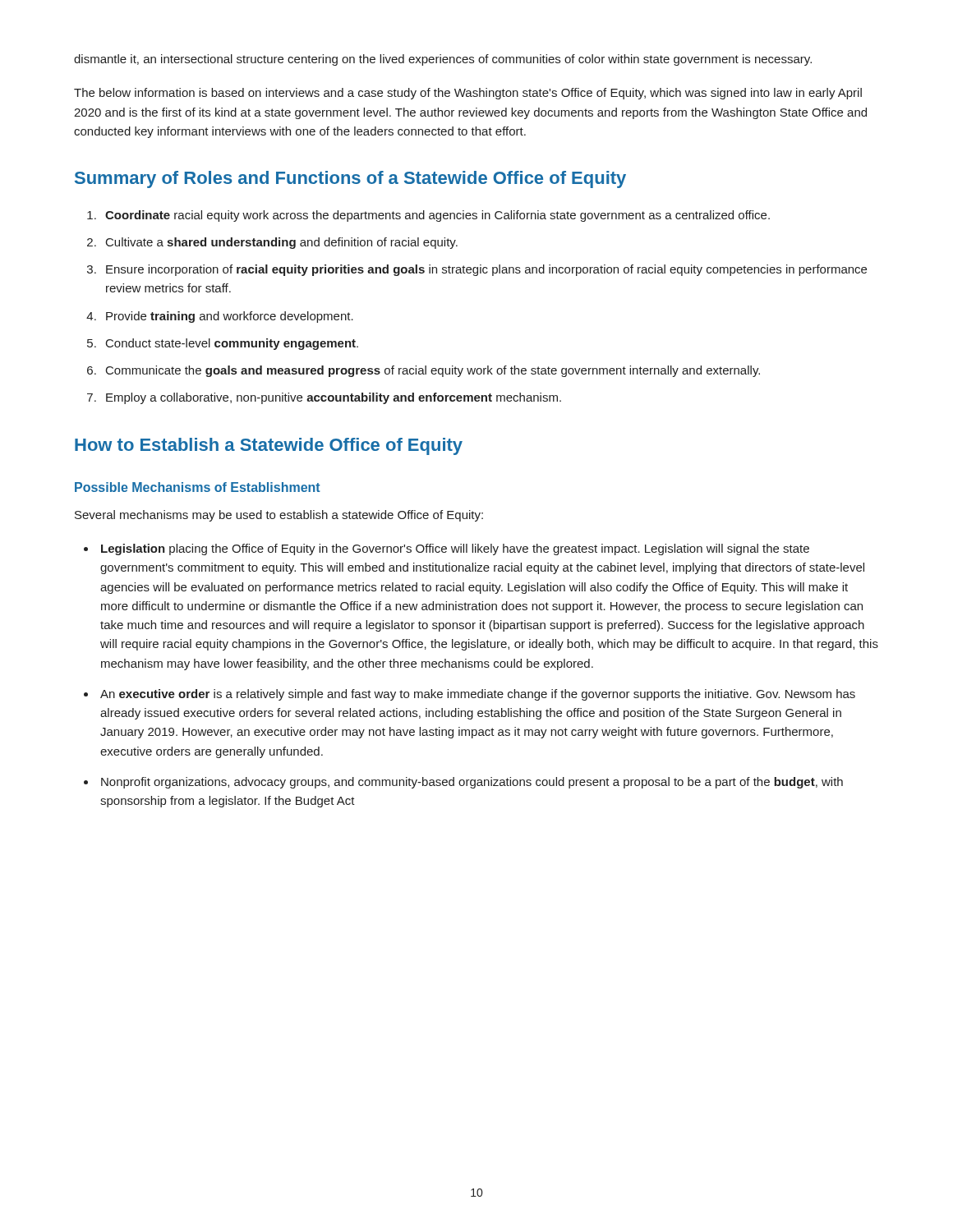953x1232 pixels.
Task: Navigate to the text starting "Conduct state-level community engagement."
Action: (232, 343)
